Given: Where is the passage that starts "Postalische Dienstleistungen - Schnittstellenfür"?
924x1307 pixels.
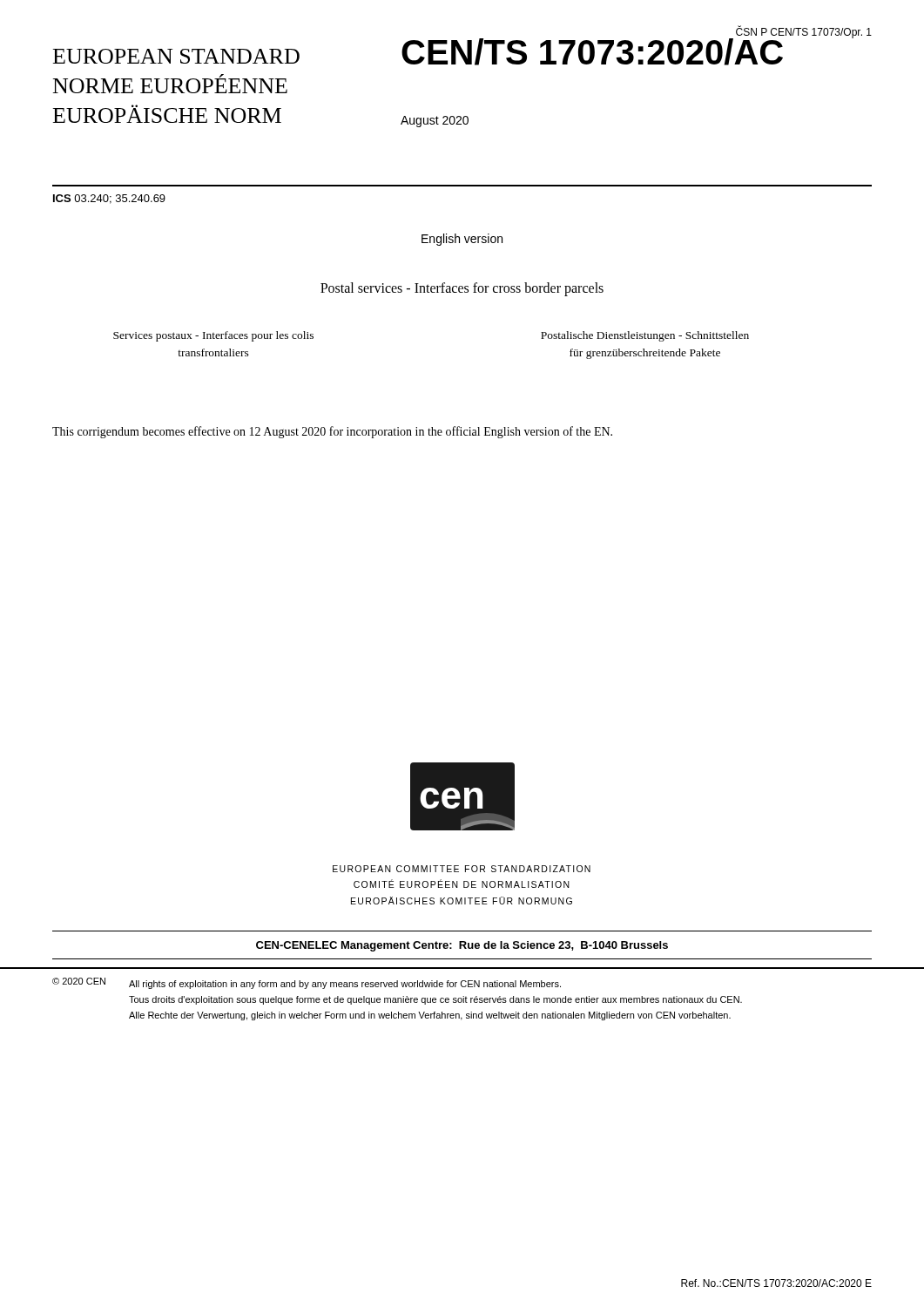Looking at the screenshot, I should (x=645, y=344).
